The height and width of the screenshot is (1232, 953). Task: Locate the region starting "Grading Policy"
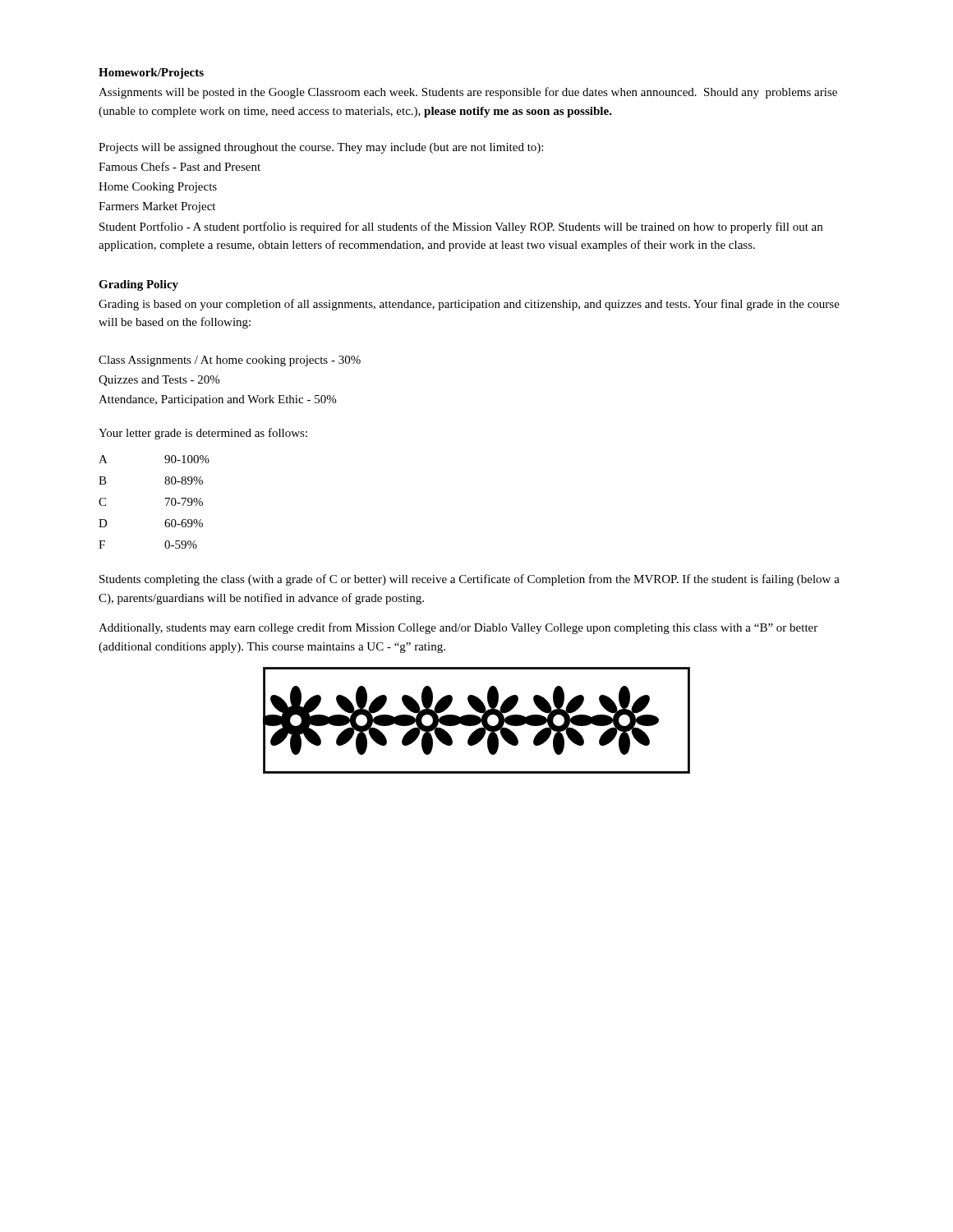[138, 284]
